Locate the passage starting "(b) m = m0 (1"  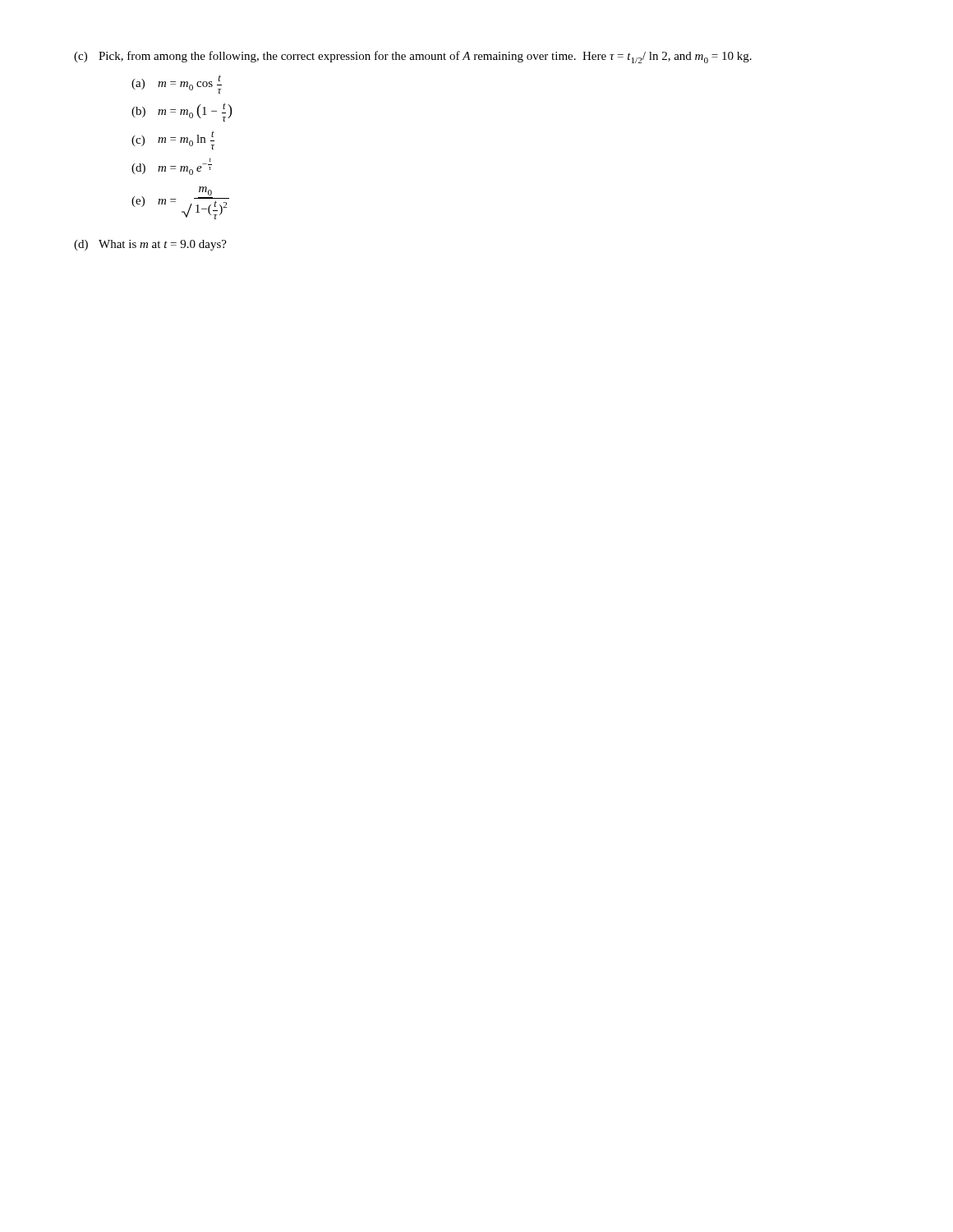(182, 112)
